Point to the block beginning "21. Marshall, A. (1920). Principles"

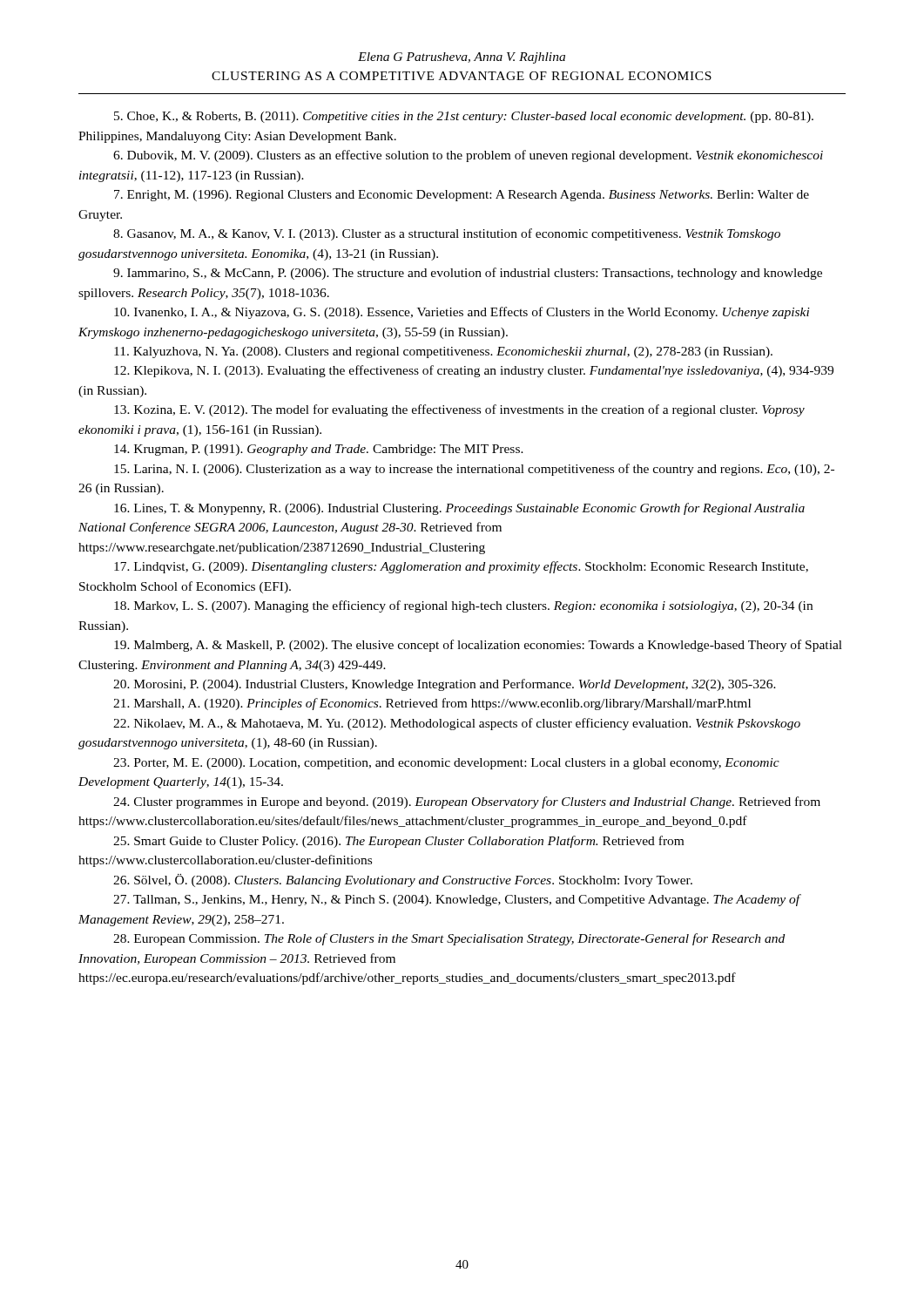tap(432, 703)
